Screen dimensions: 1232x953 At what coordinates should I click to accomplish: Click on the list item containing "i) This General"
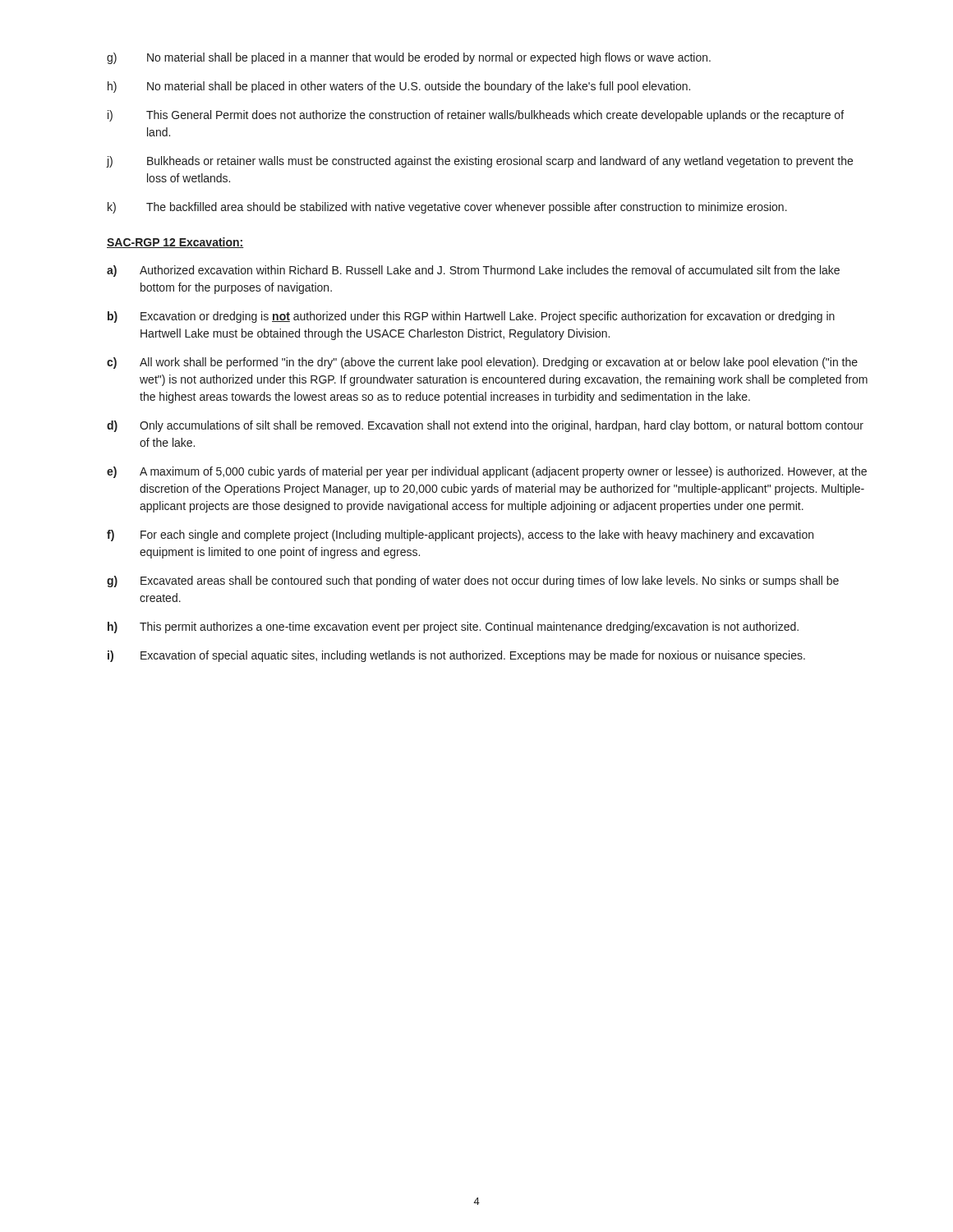(489, 124)
